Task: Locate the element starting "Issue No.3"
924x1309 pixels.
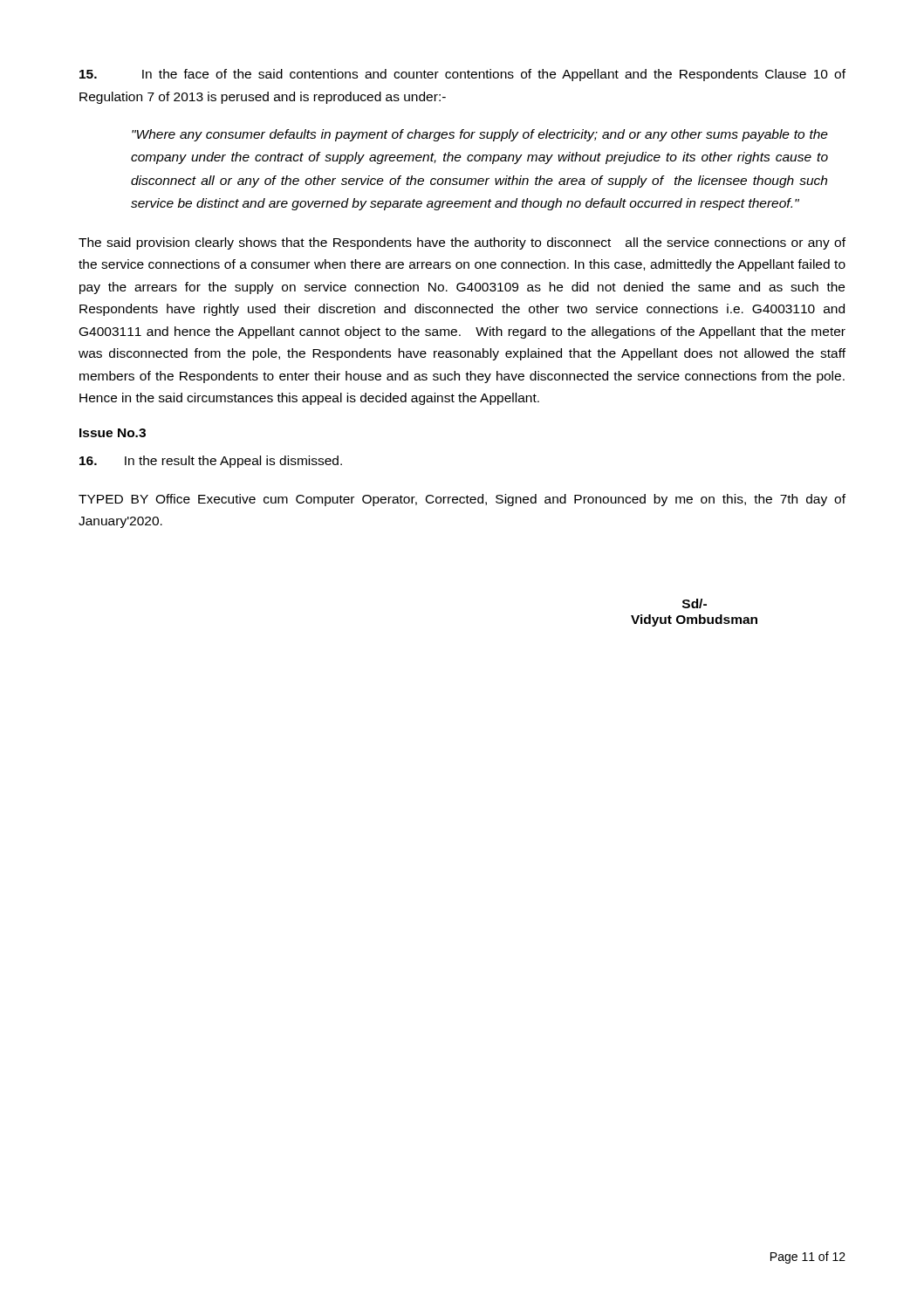Action: [112, 432]
